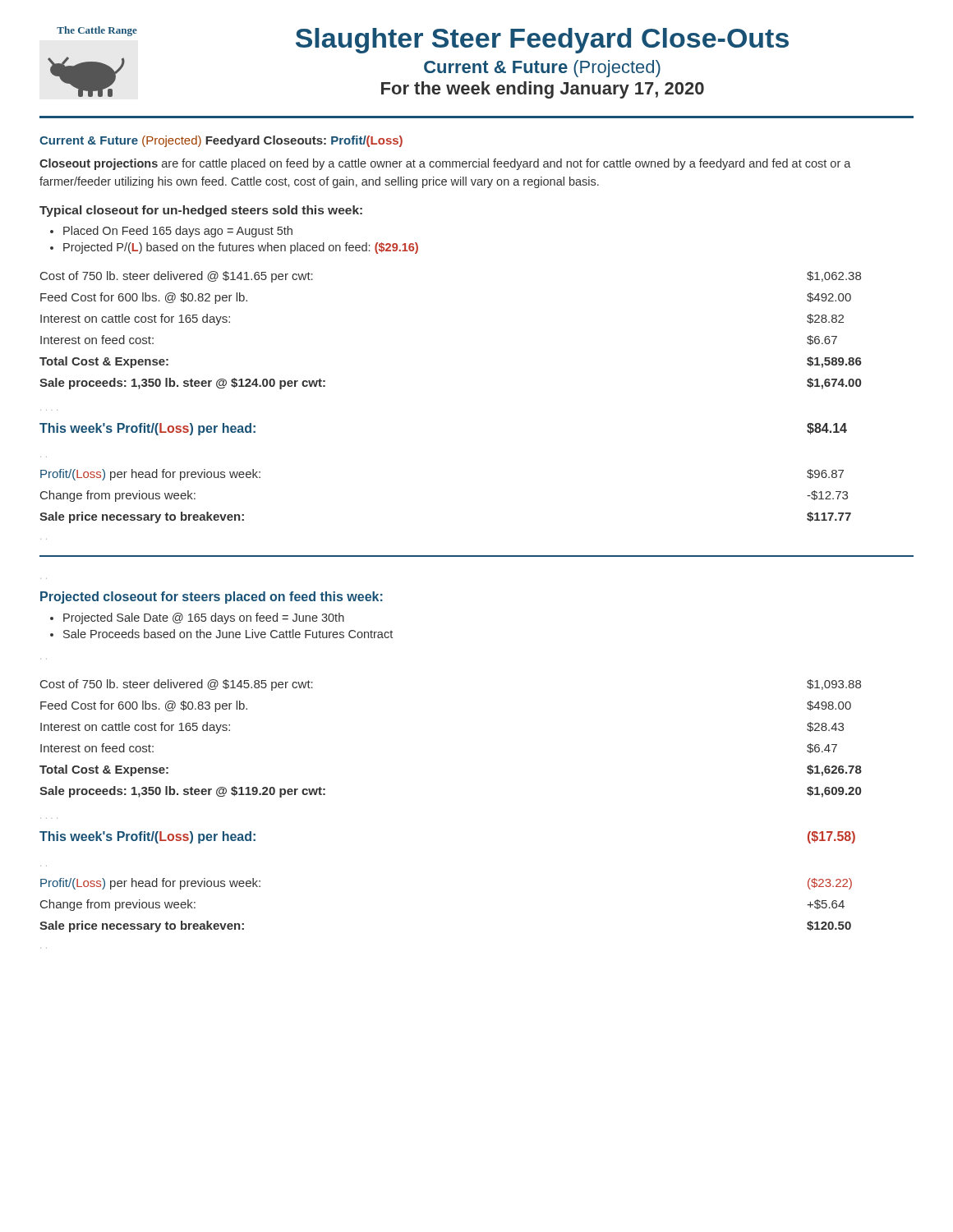Point to the block beginning "Projected P/(L) based on the futures when"
953x1232 pixels.
click(x=241, y=247)
